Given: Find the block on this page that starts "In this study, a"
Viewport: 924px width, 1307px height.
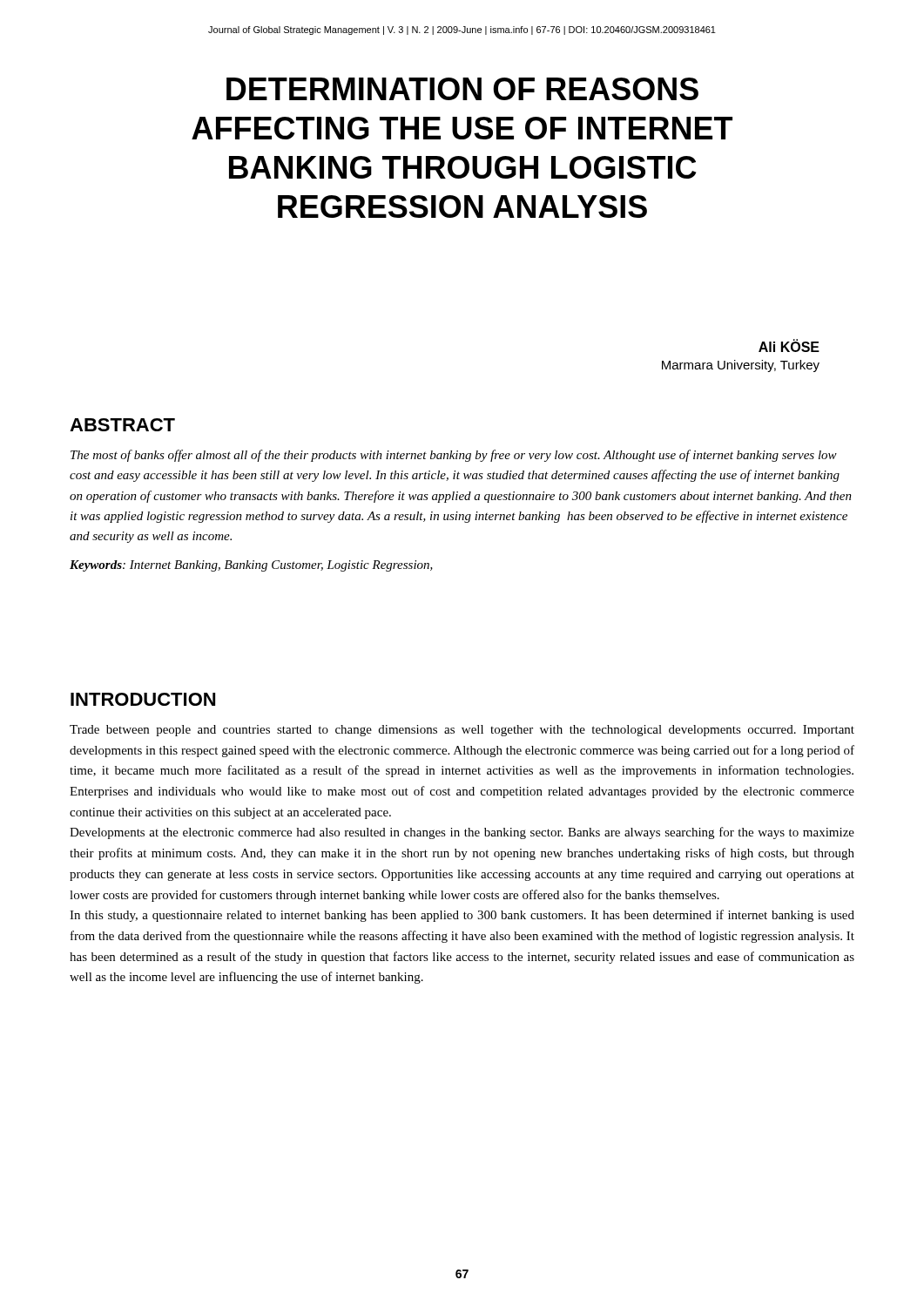Looking at the screenshot, I should [462, 947].
